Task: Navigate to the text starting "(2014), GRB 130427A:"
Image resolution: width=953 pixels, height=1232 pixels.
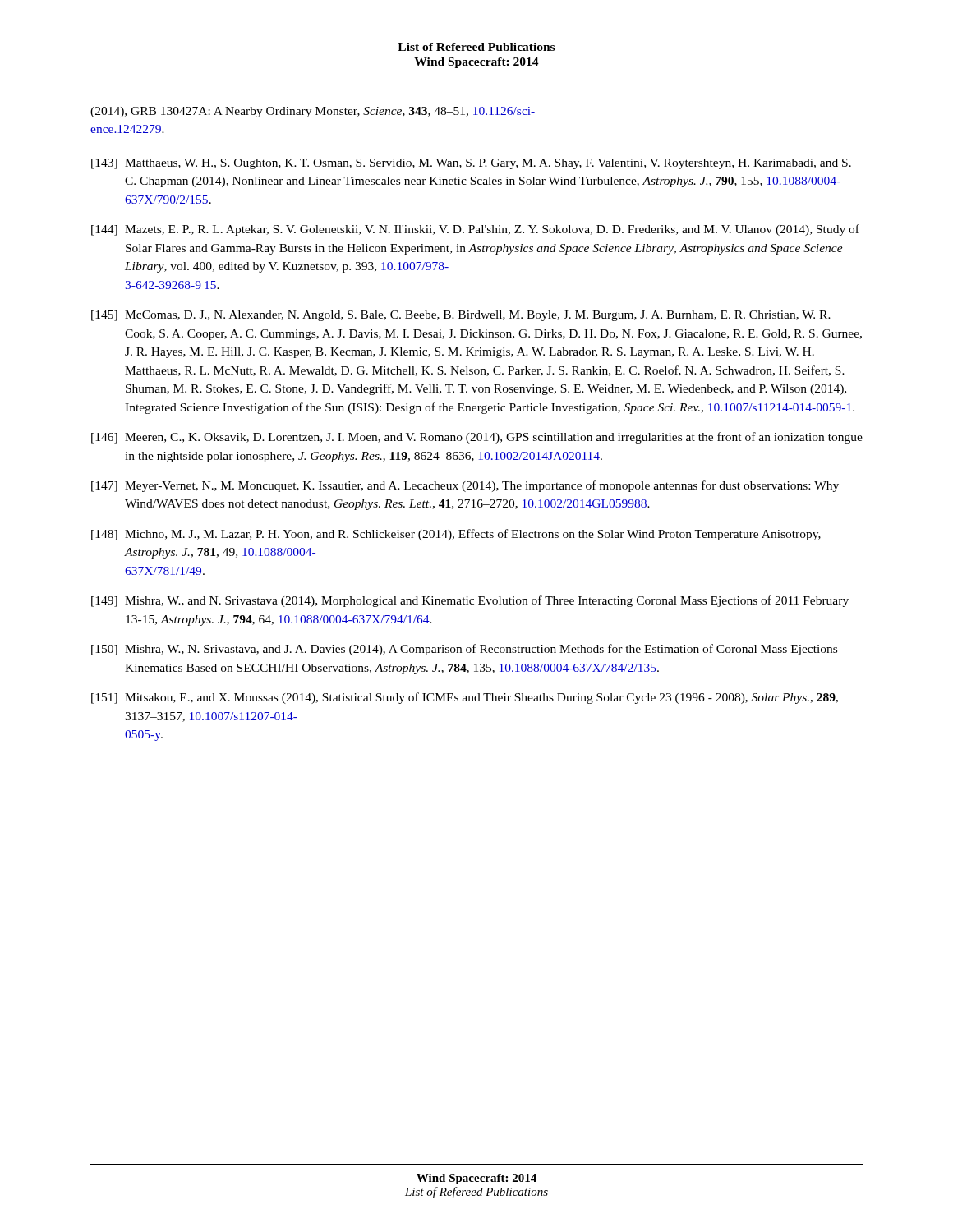Action: [x=313, y=120]
